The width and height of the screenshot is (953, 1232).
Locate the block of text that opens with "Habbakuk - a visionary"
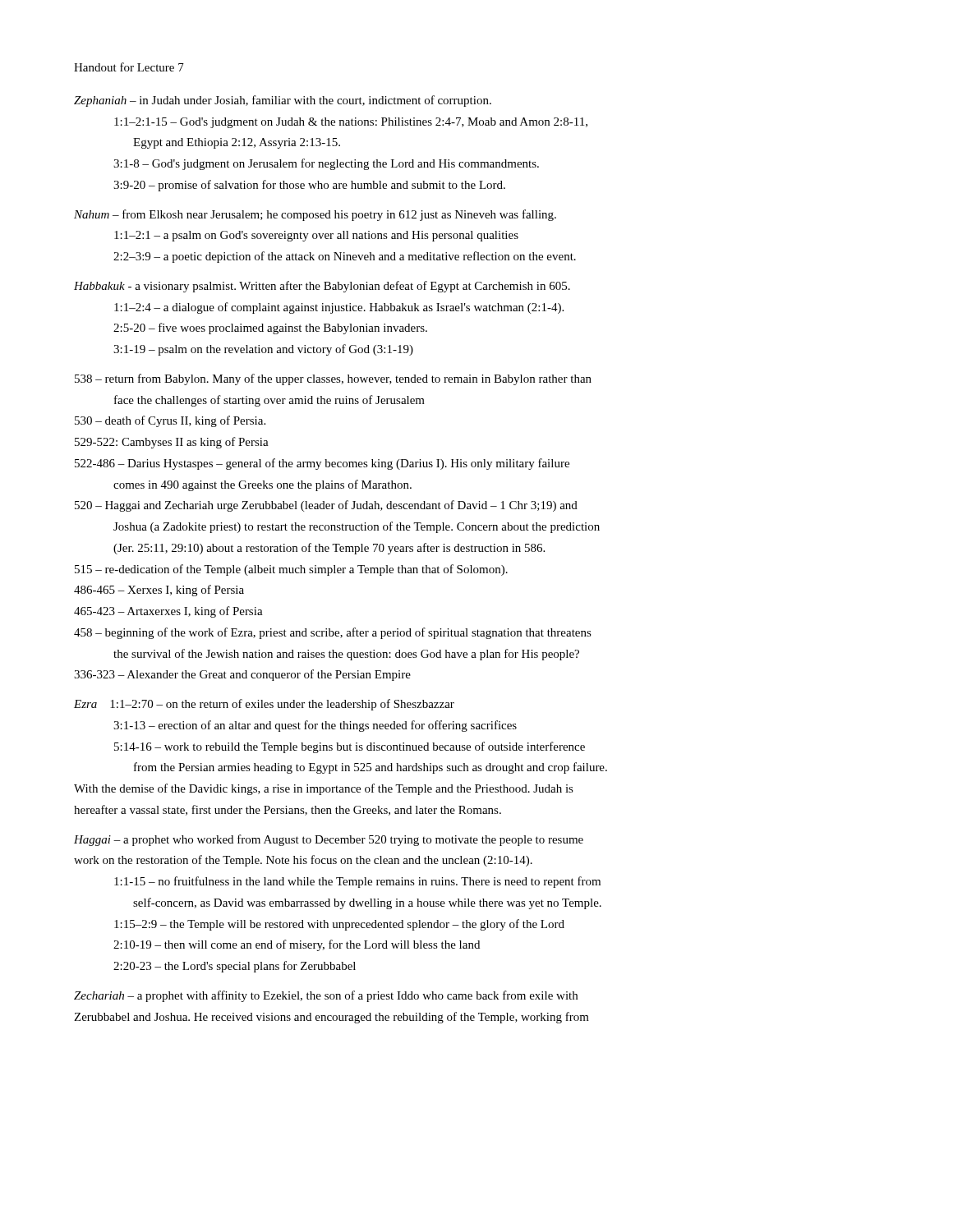(x=476, y=318)
